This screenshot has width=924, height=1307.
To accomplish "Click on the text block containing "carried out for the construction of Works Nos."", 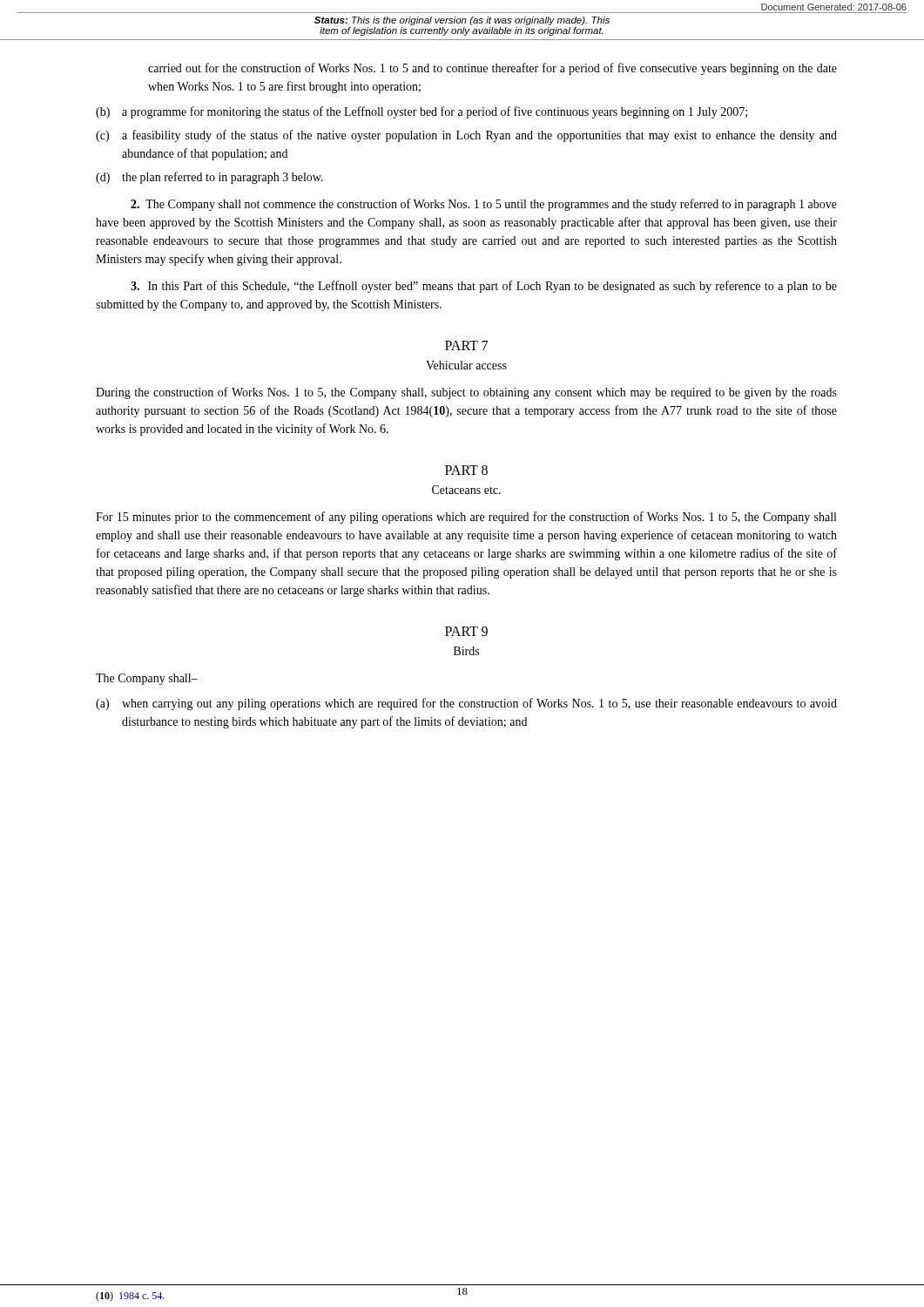I will [492, 78].
